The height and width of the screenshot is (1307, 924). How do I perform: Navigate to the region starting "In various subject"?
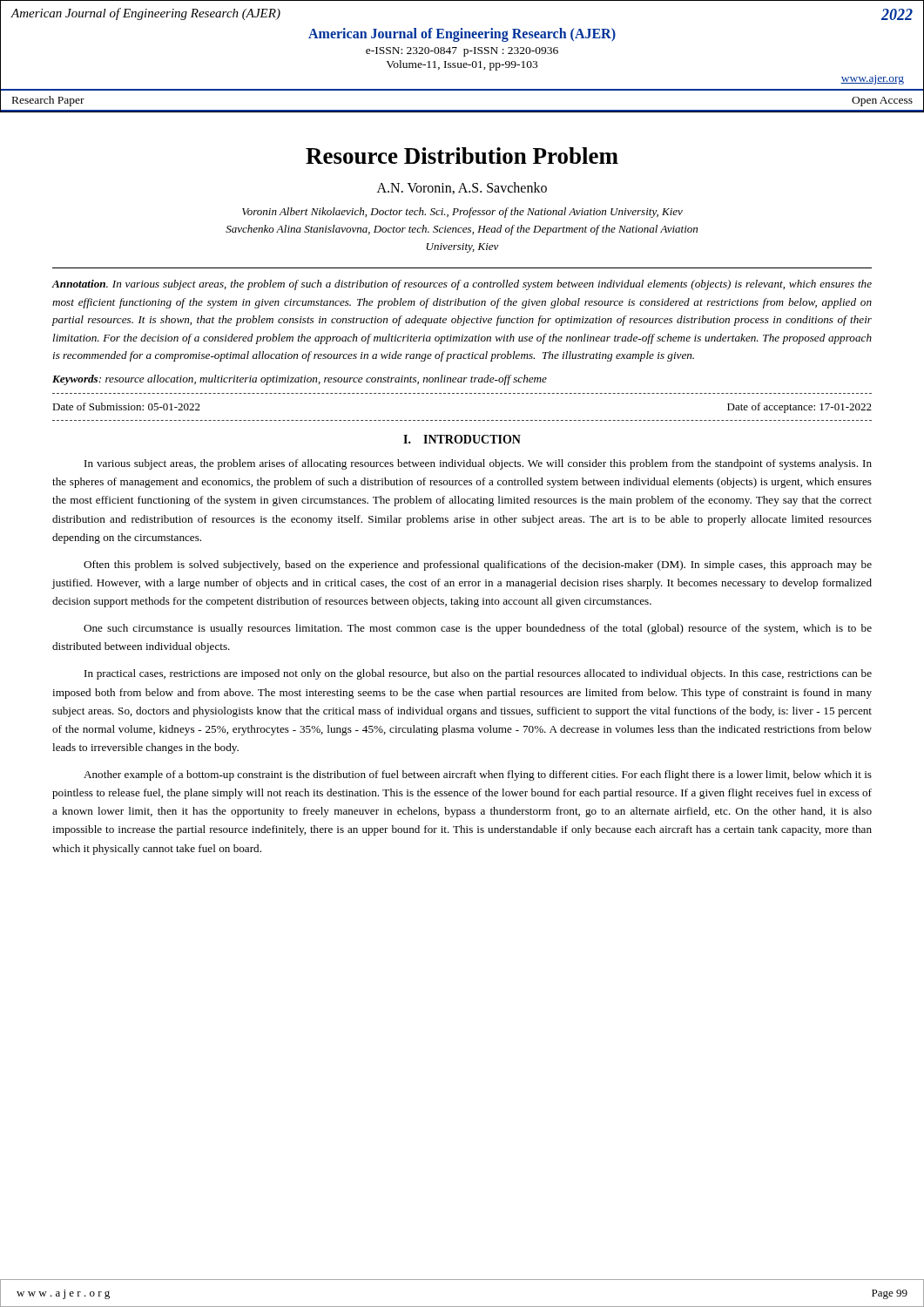point(462,500)
